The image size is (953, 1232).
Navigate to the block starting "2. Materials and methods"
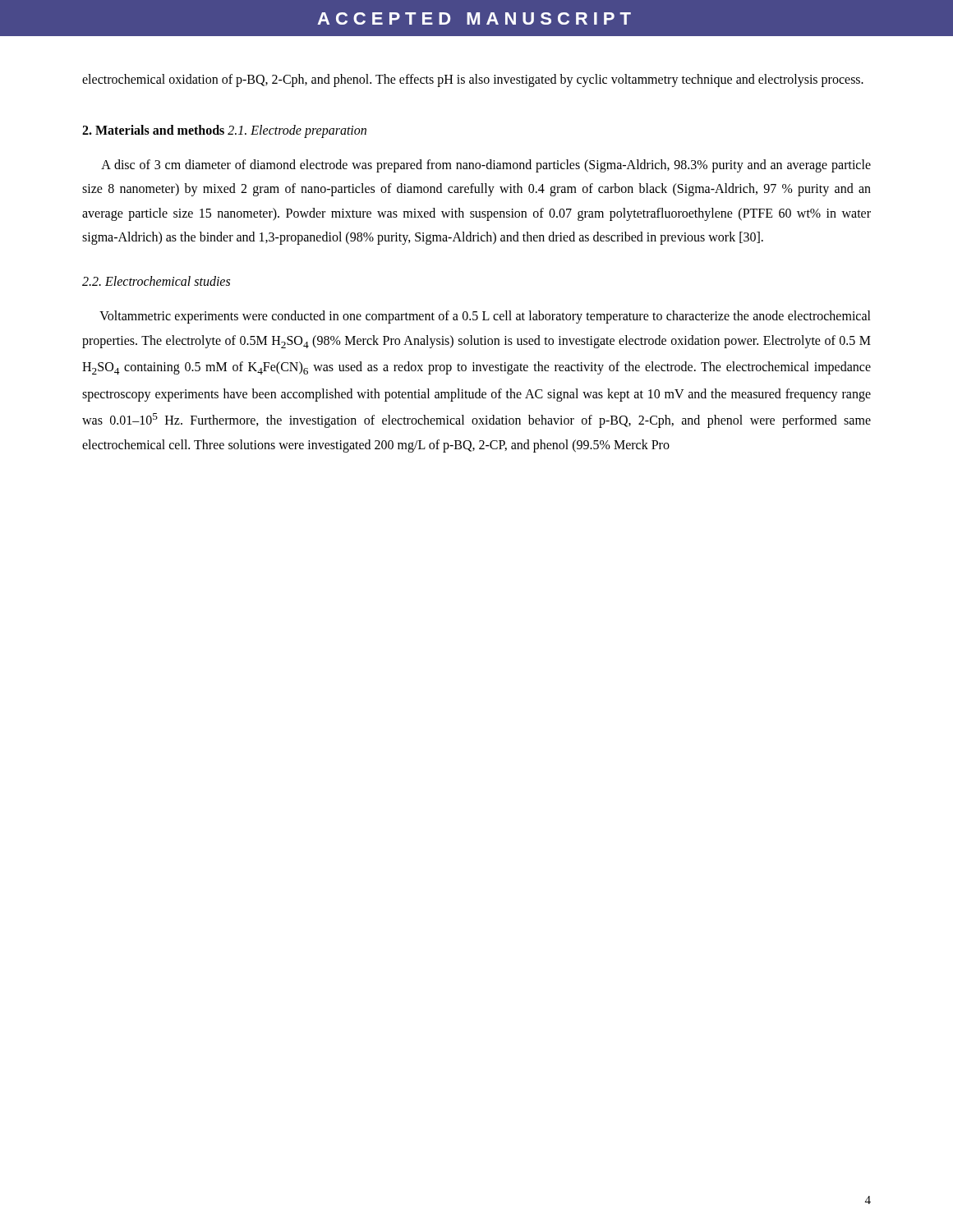pyautogui.click(x=153, y=130)
